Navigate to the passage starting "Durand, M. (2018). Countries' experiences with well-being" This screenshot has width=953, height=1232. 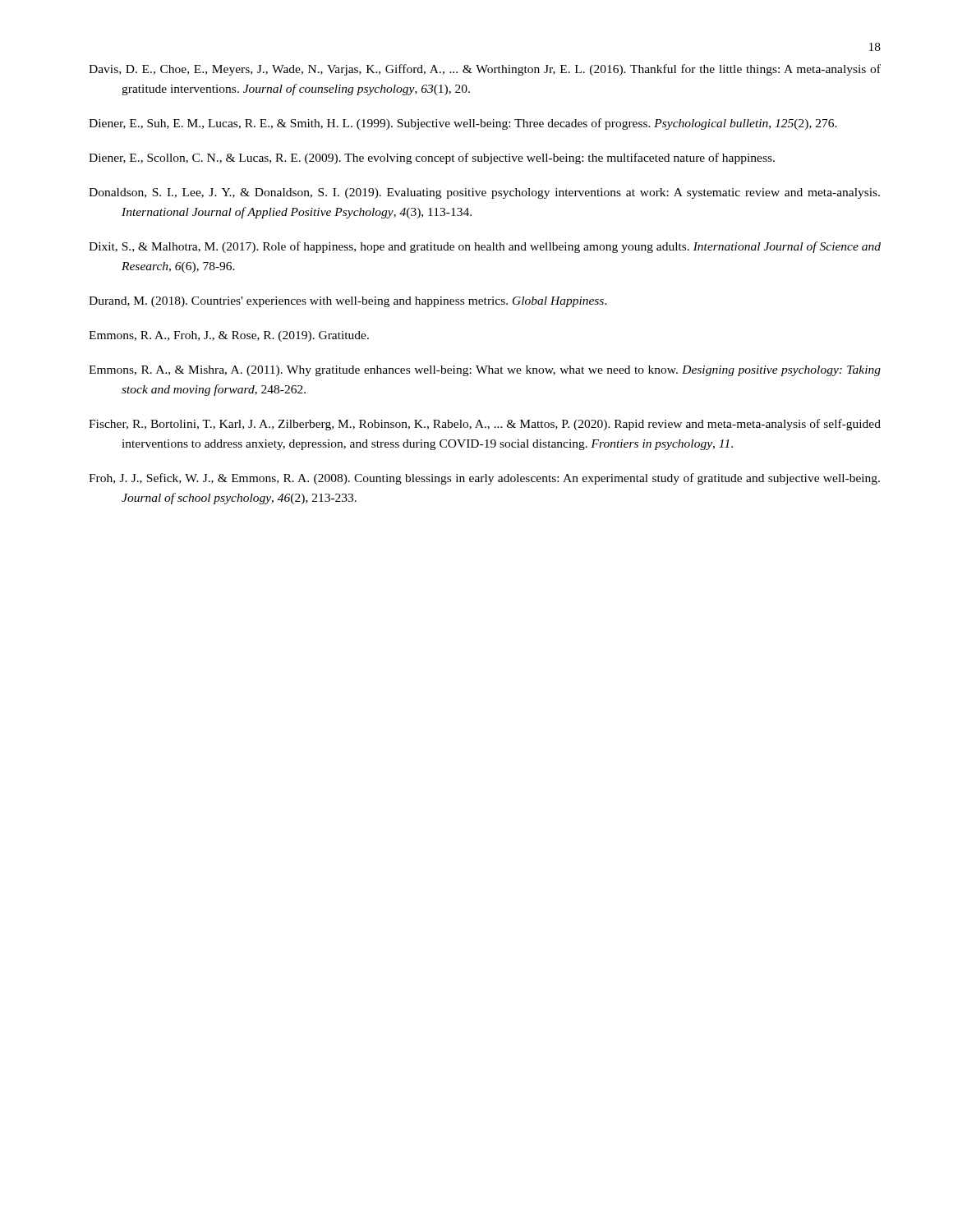pyautogui.click(x=348, y=300)
